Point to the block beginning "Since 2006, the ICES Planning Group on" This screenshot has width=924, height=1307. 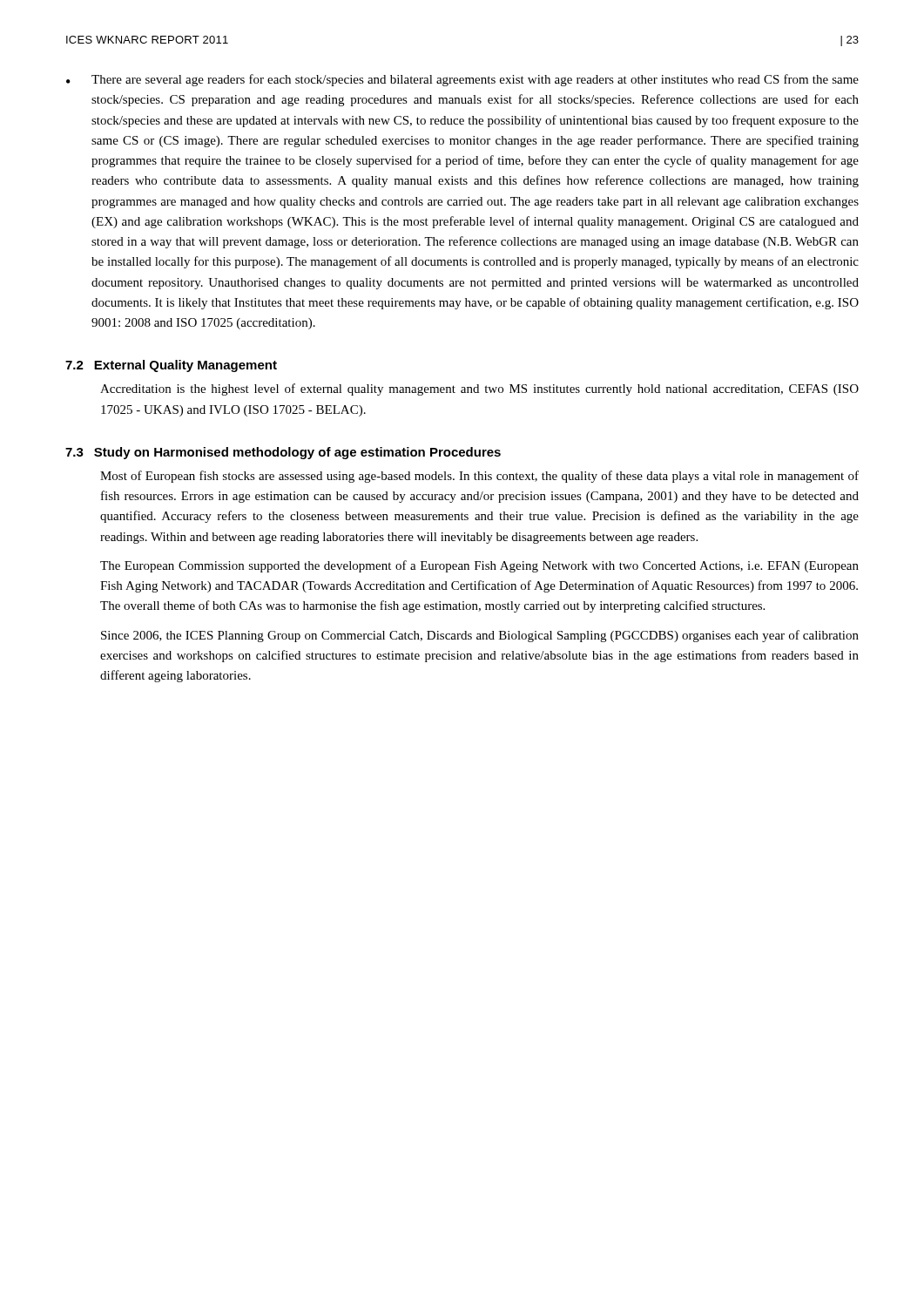click(x=479, y=655)
